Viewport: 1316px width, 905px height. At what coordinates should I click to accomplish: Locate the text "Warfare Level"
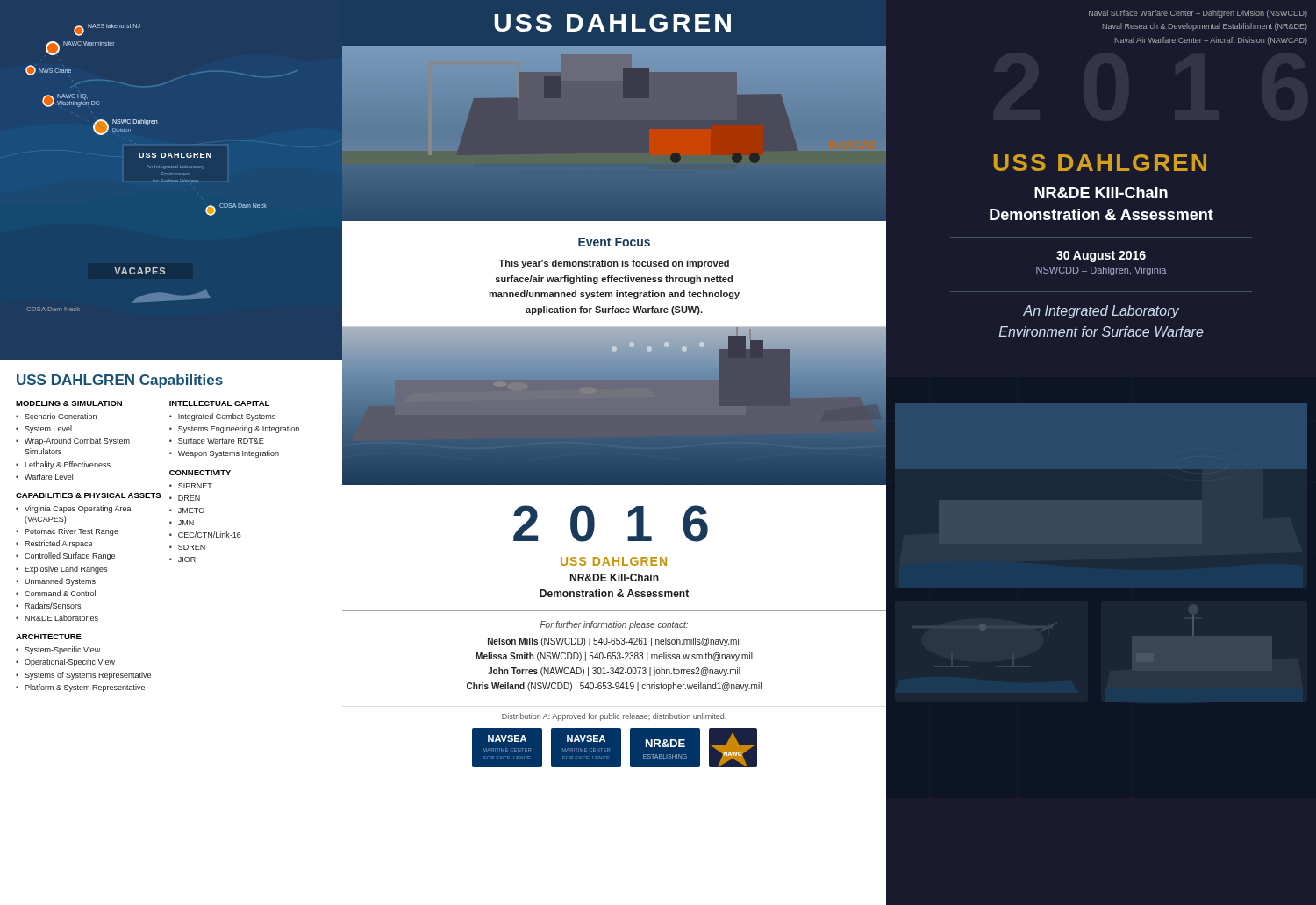pyautogui.click(x=49, y=477)
